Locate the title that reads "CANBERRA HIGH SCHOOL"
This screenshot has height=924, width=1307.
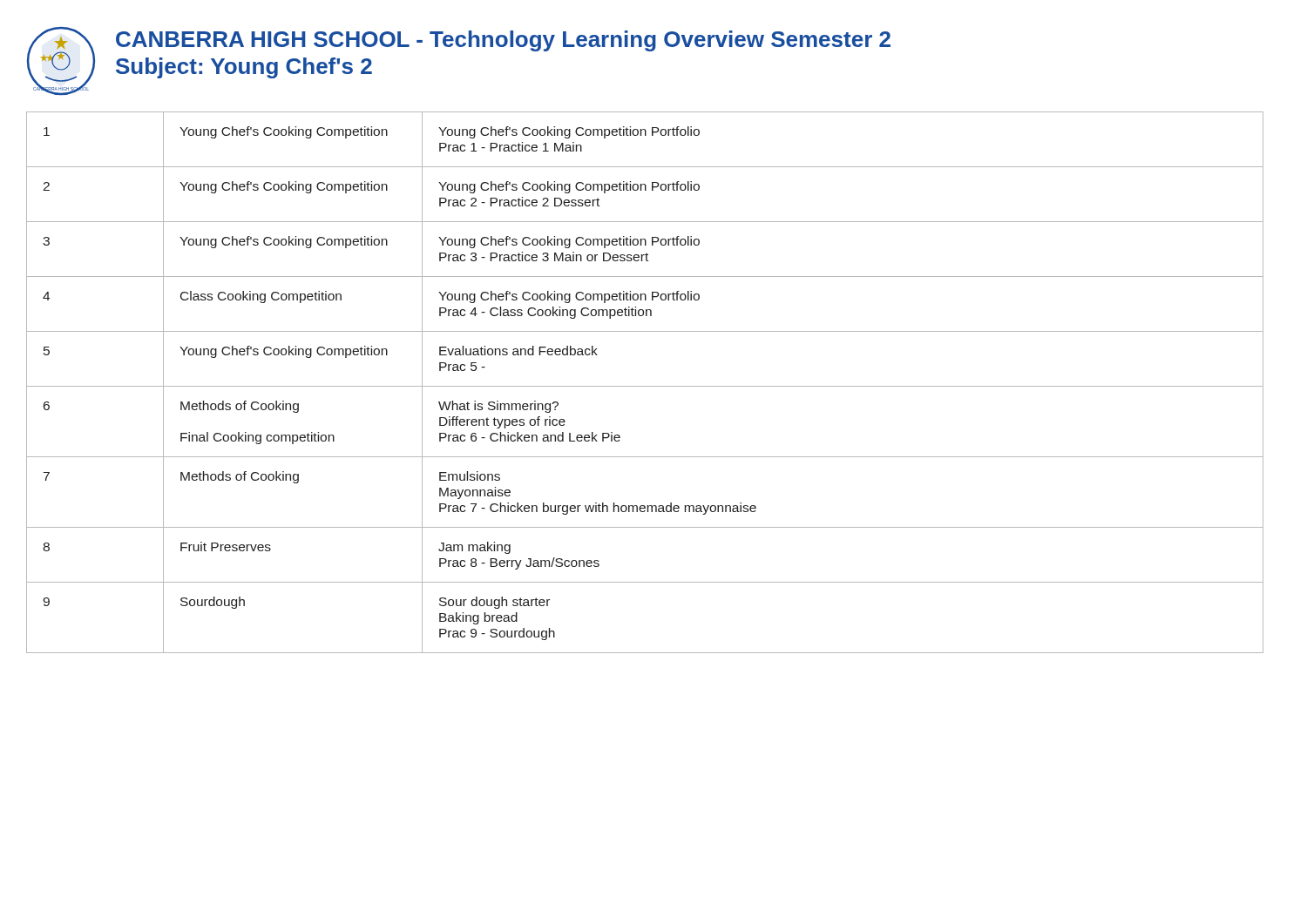503,39
